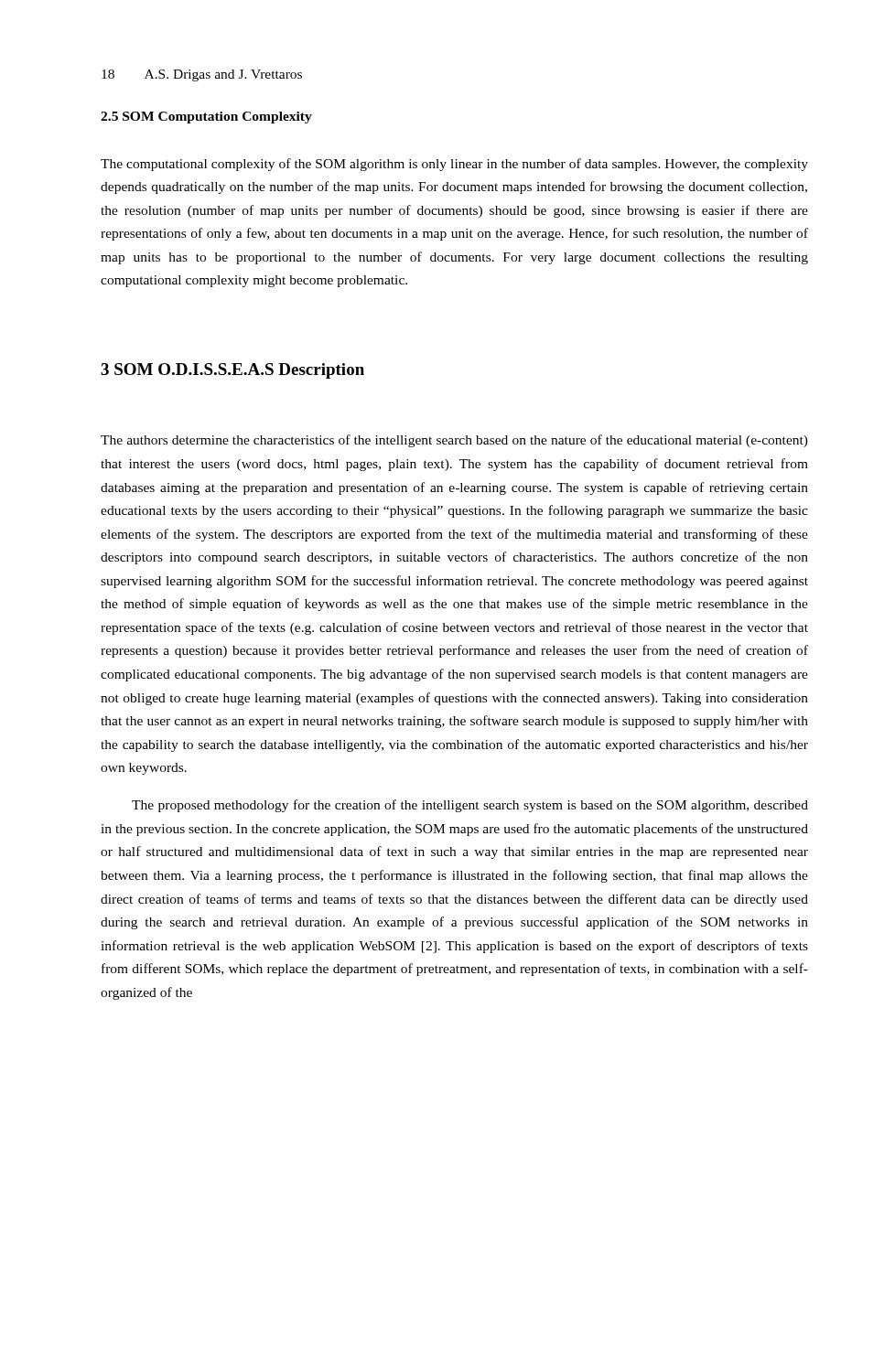
Task: Find the element starting "The authors determine the characteristics of the"
Action: point(454,604)
